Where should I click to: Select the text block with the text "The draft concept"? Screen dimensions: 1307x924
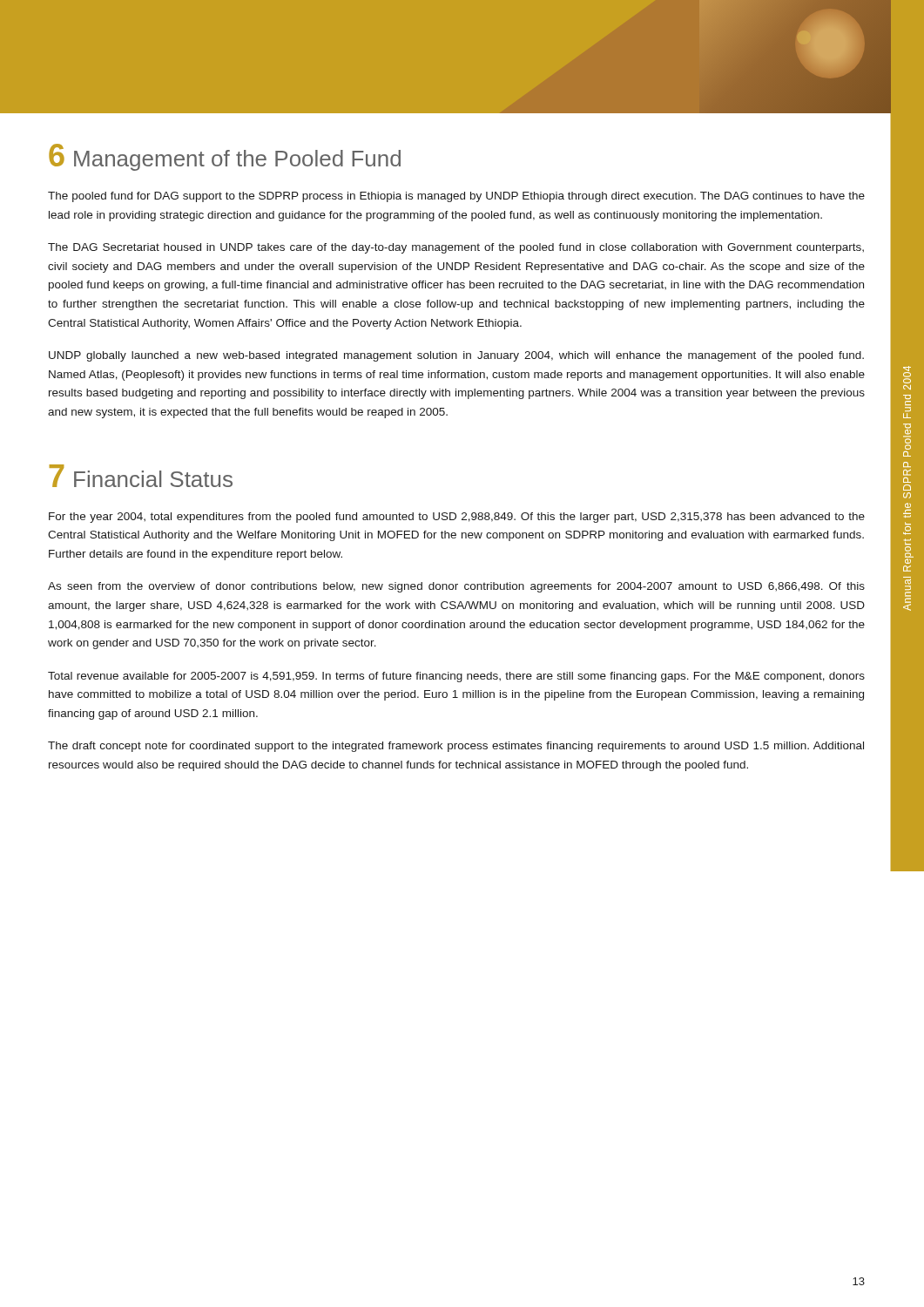click(x=456, y=755)
